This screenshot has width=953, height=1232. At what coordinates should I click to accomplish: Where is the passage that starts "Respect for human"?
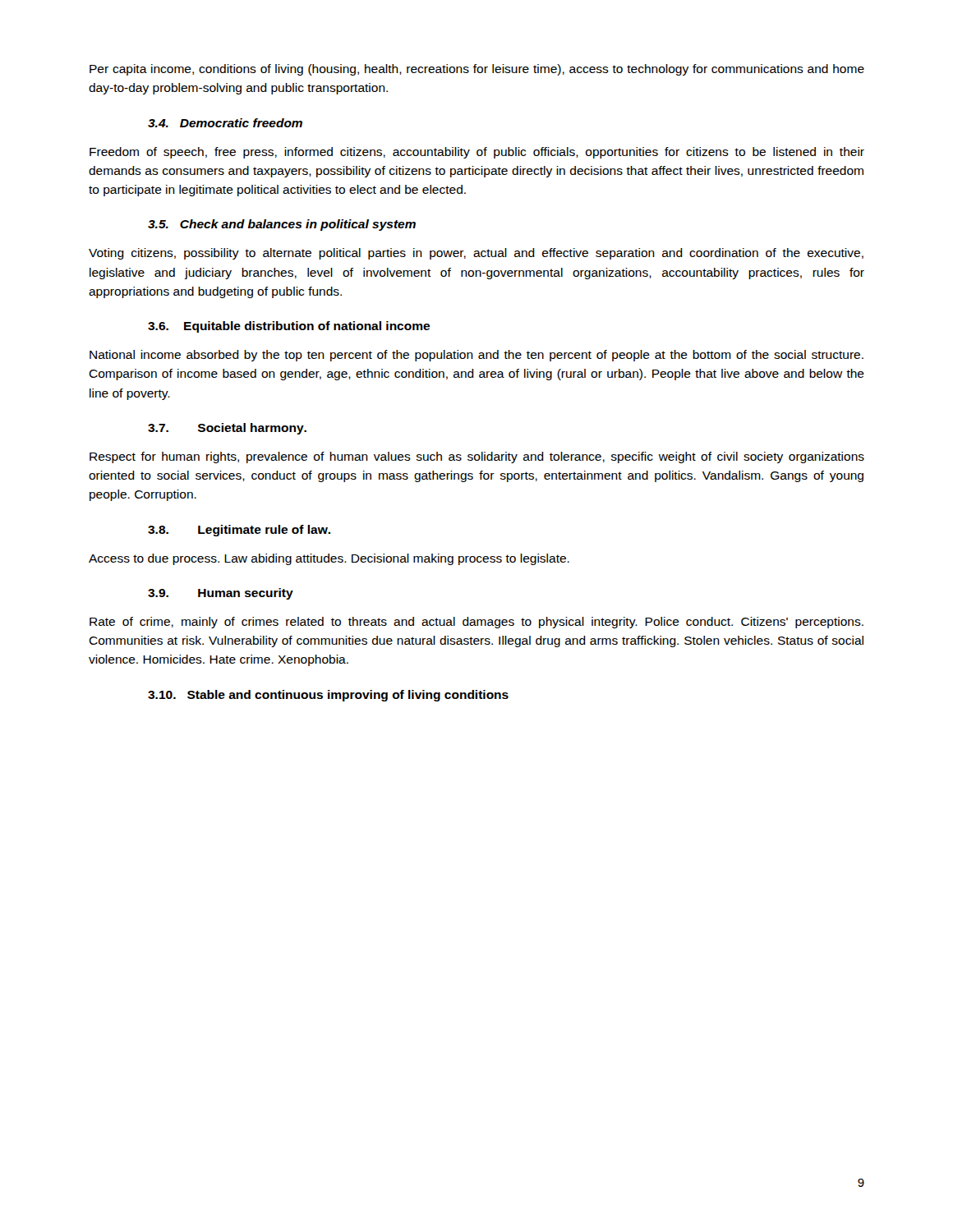(x=476, y=475)
